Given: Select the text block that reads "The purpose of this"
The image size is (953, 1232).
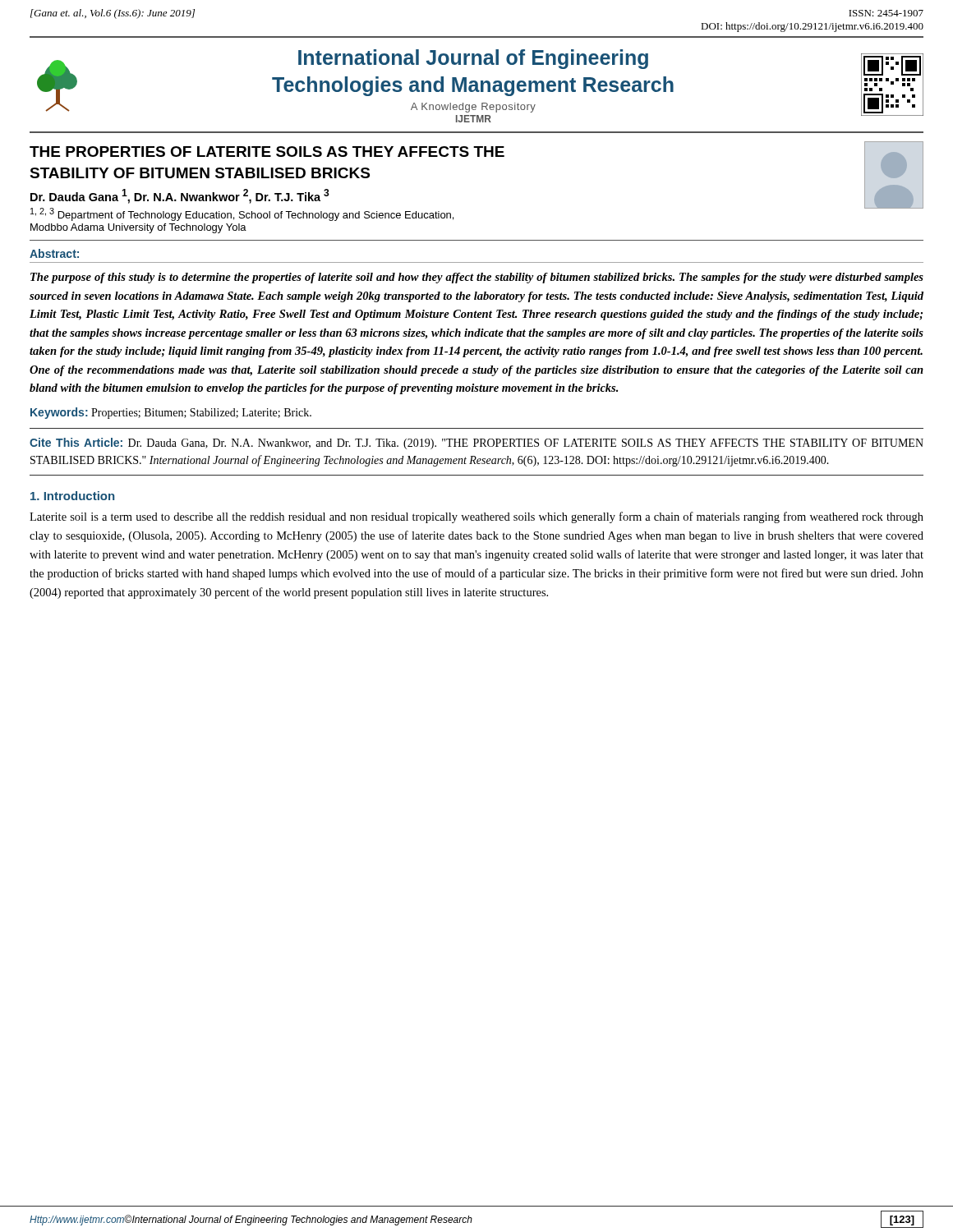Looking at the screenshot, I should click(476, 333).
